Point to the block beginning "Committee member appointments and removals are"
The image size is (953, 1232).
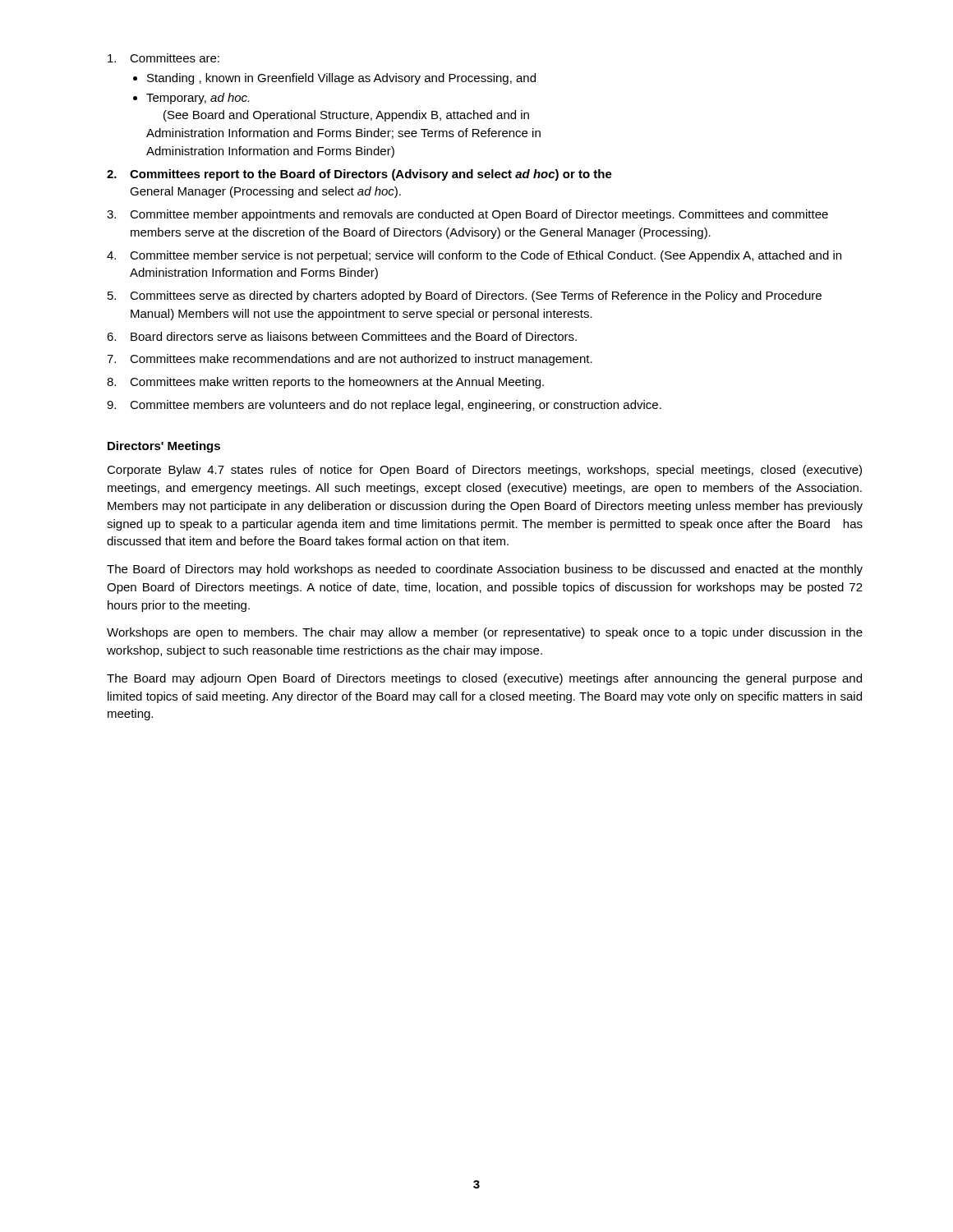coord(479,223)
